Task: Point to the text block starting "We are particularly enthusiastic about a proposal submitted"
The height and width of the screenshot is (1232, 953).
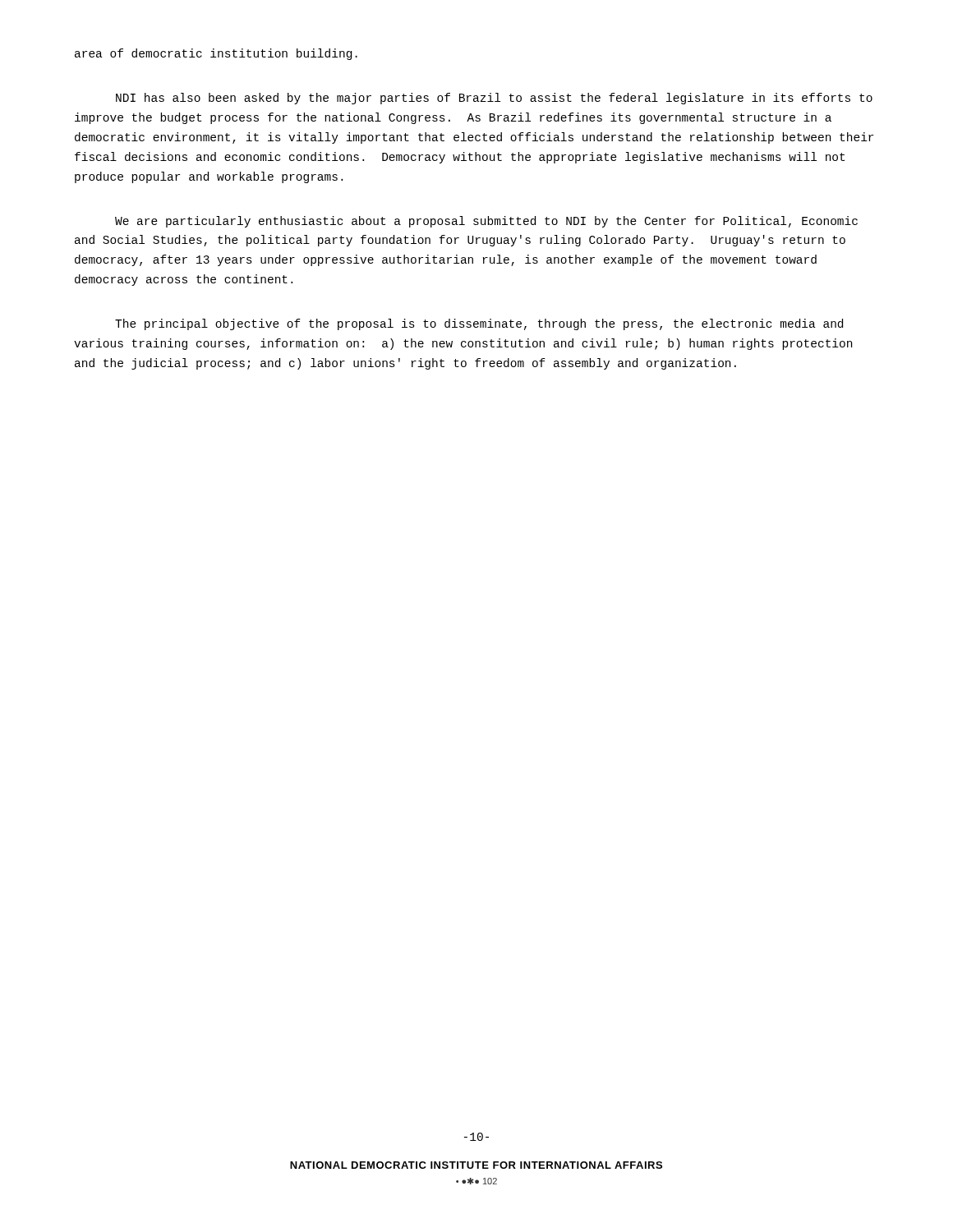Action: [466, 251]
